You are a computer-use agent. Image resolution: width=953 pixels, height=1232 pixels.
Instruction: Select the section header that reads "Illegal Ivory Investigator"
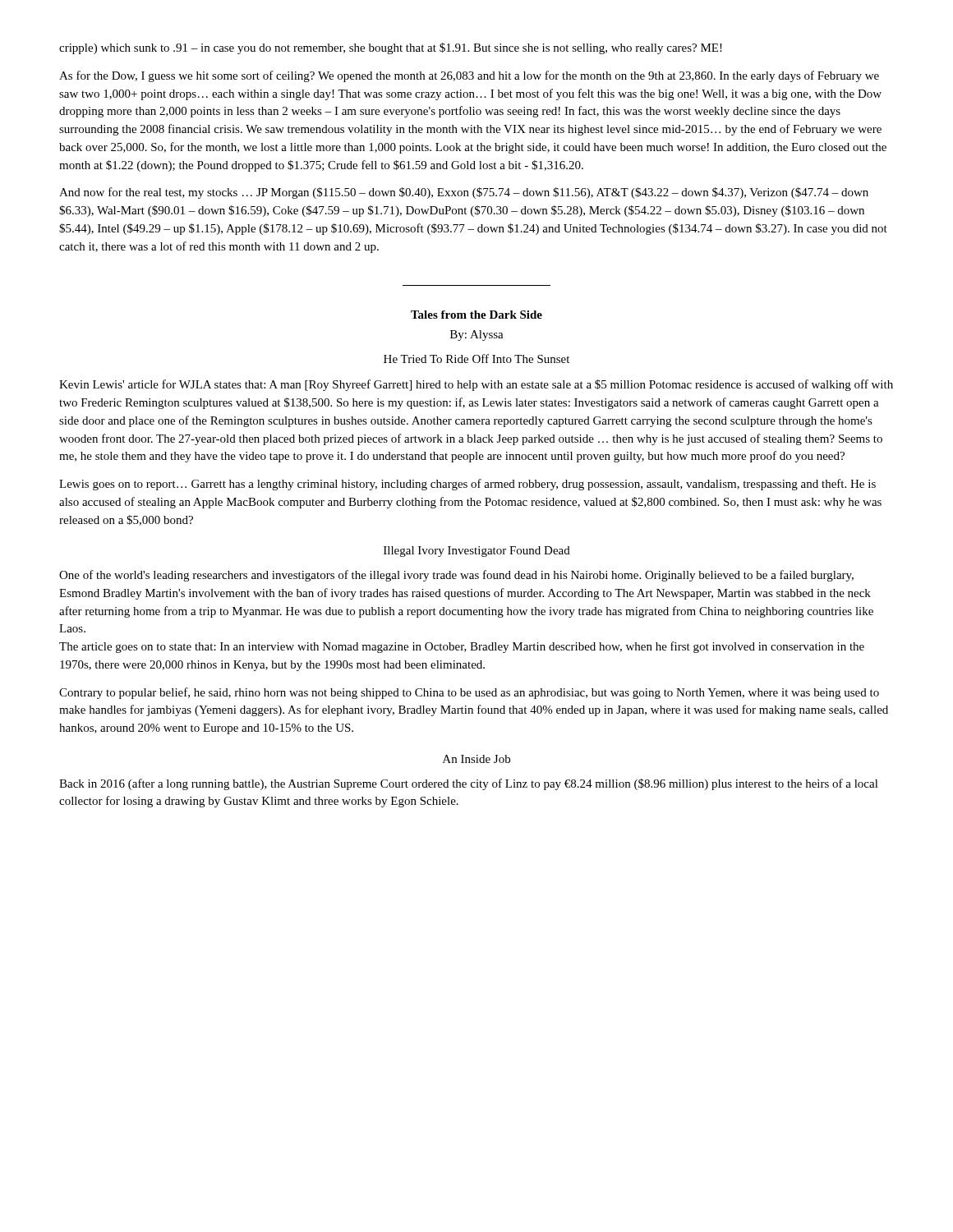(x=476, y=551)
